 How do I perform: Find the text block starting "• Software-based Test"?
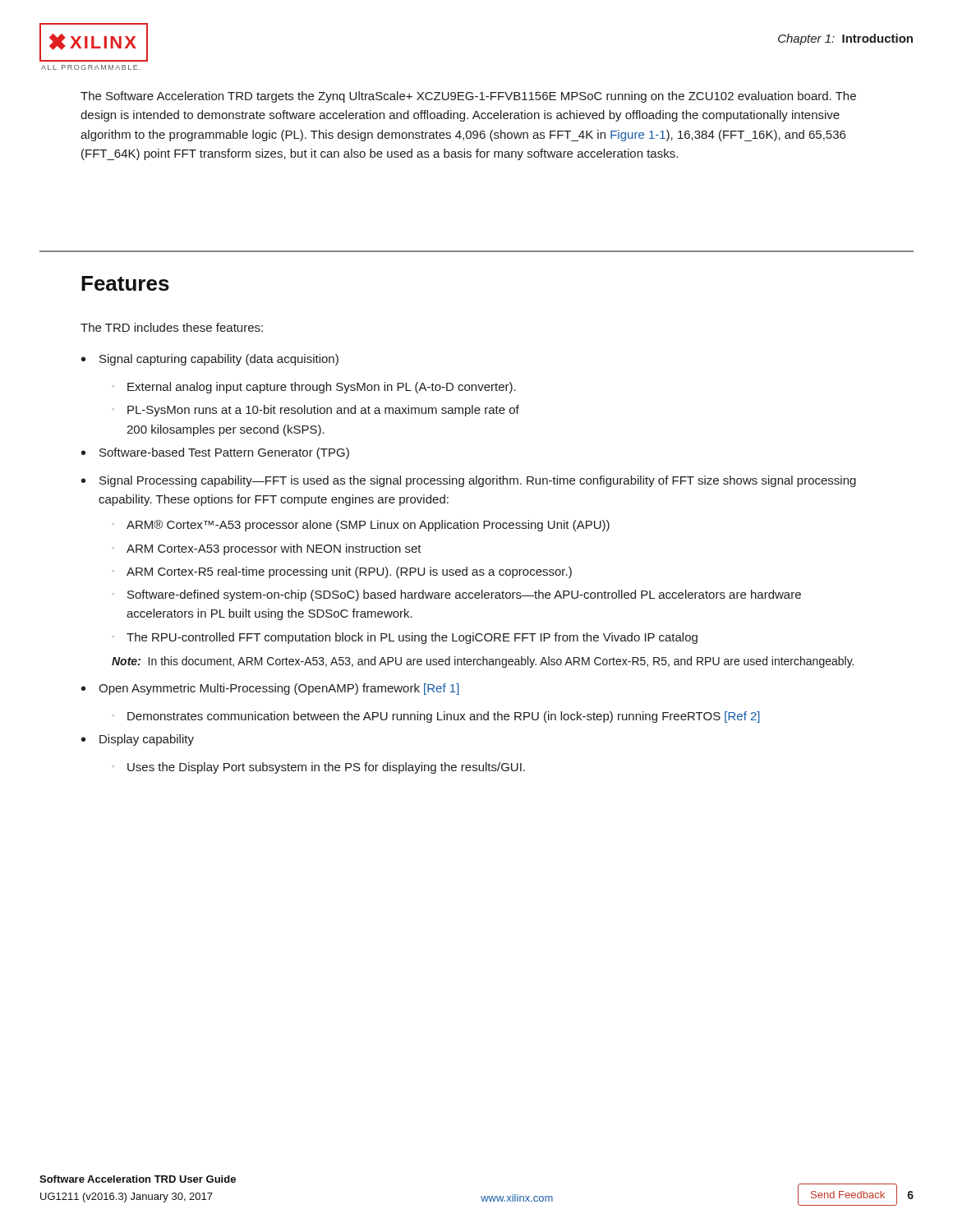tap(215, 453)
